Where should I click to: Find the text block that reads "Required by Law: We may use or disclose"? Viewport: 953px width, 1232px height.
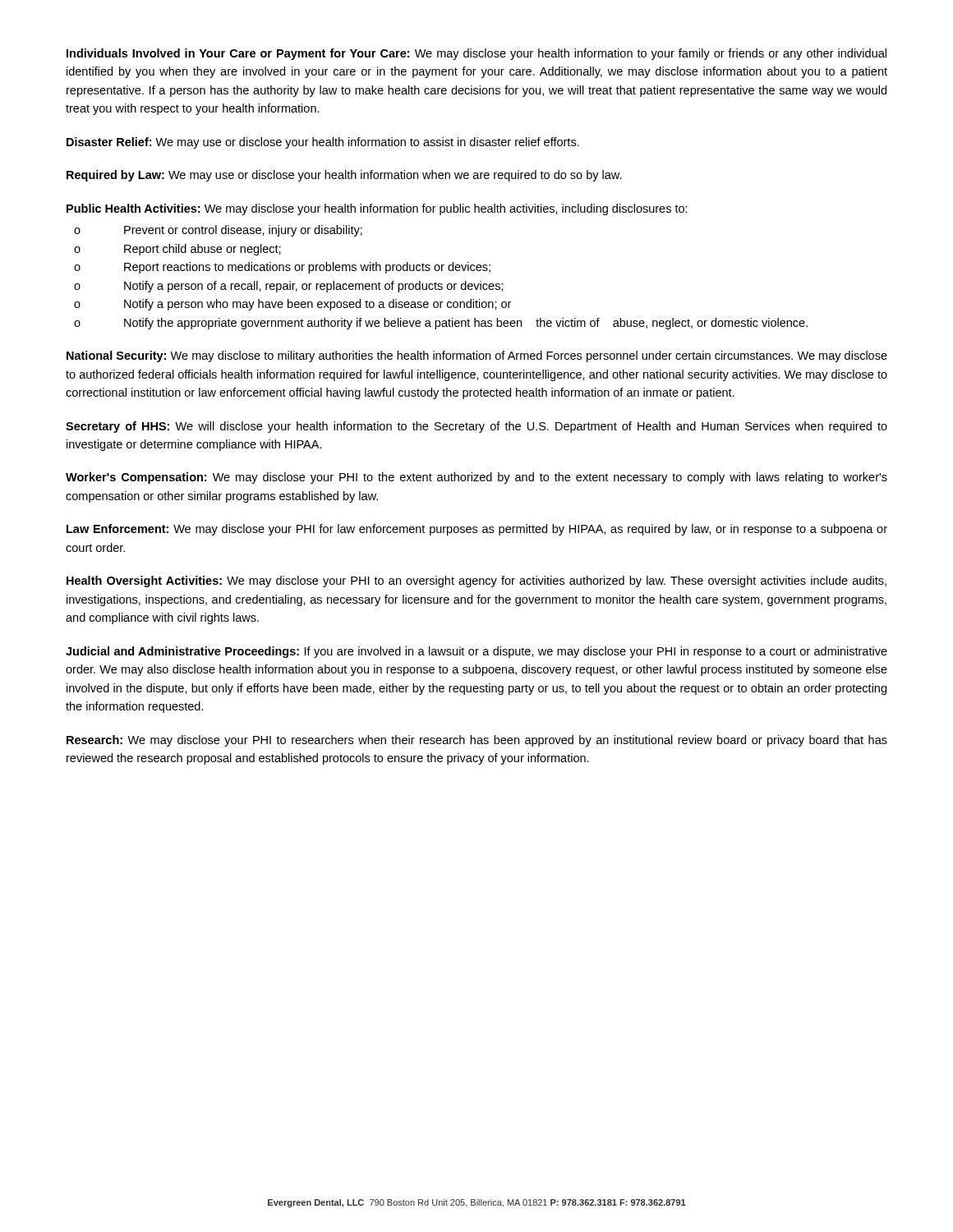[344, 175]
